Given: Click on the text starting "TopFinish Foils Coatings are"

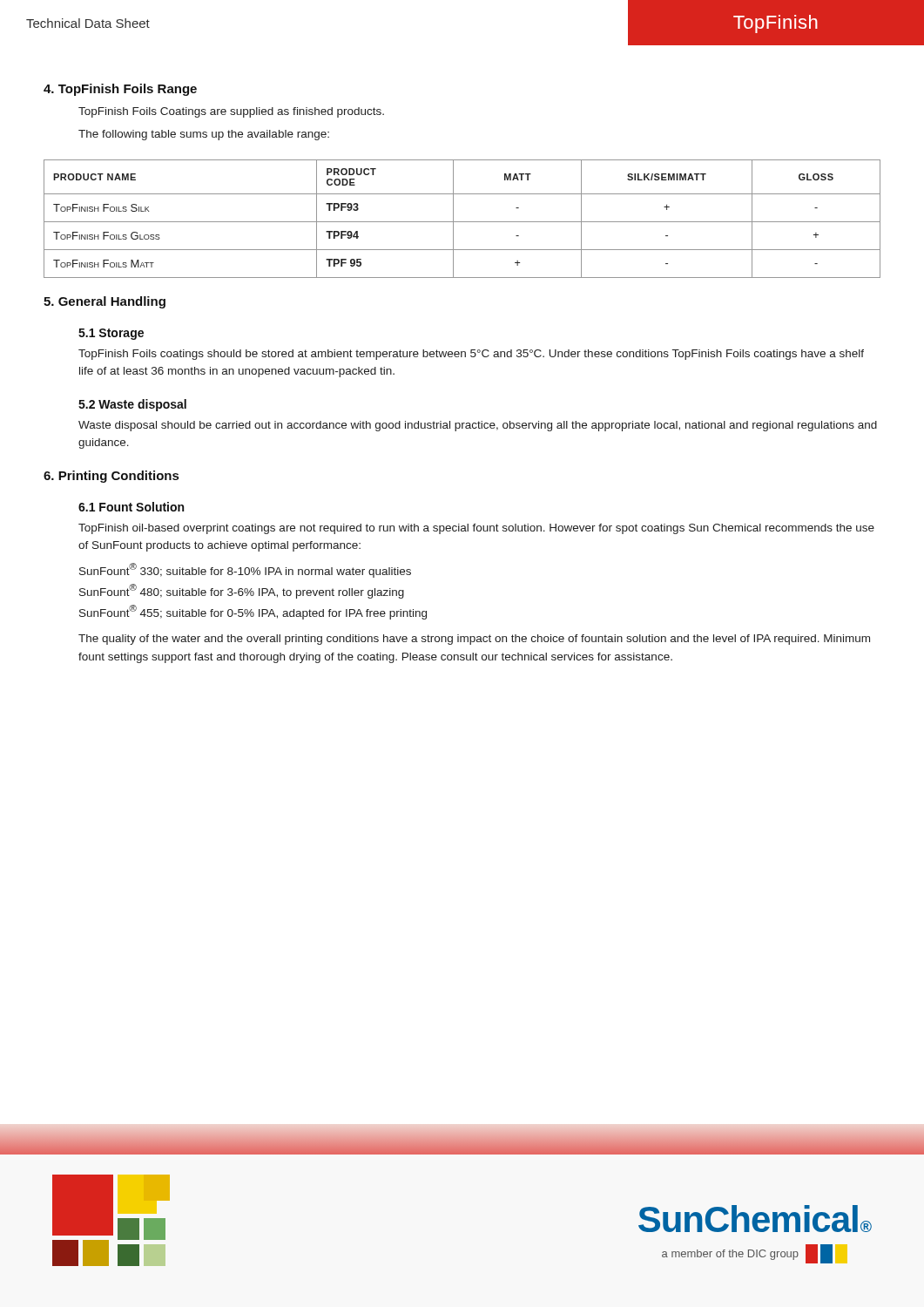Looking at the screenshot, I should 232,111.
